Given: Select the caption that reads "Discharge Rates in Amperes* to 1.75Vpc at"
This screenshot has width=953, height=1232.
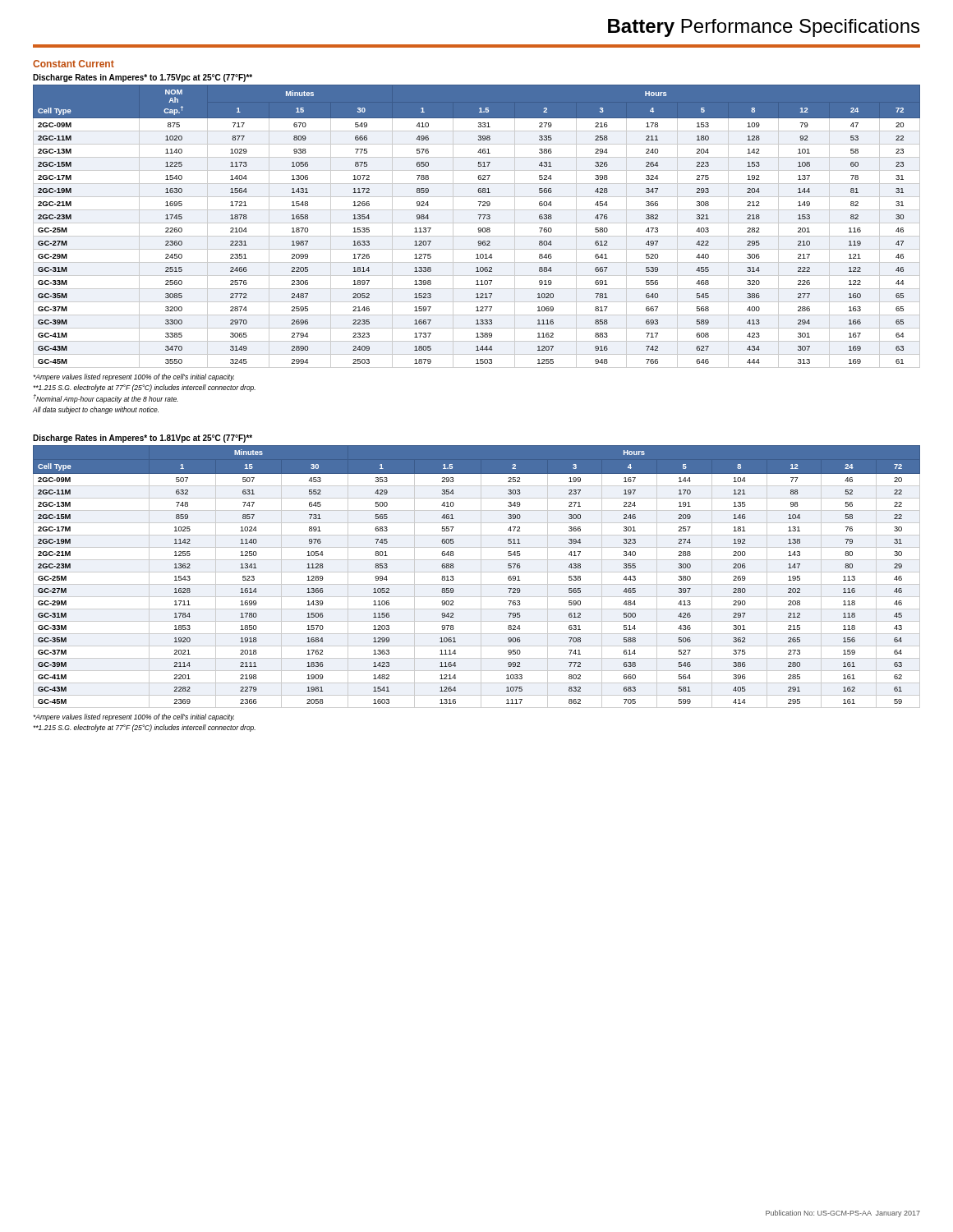Looking at the screenshot, I should click(143, 78).
